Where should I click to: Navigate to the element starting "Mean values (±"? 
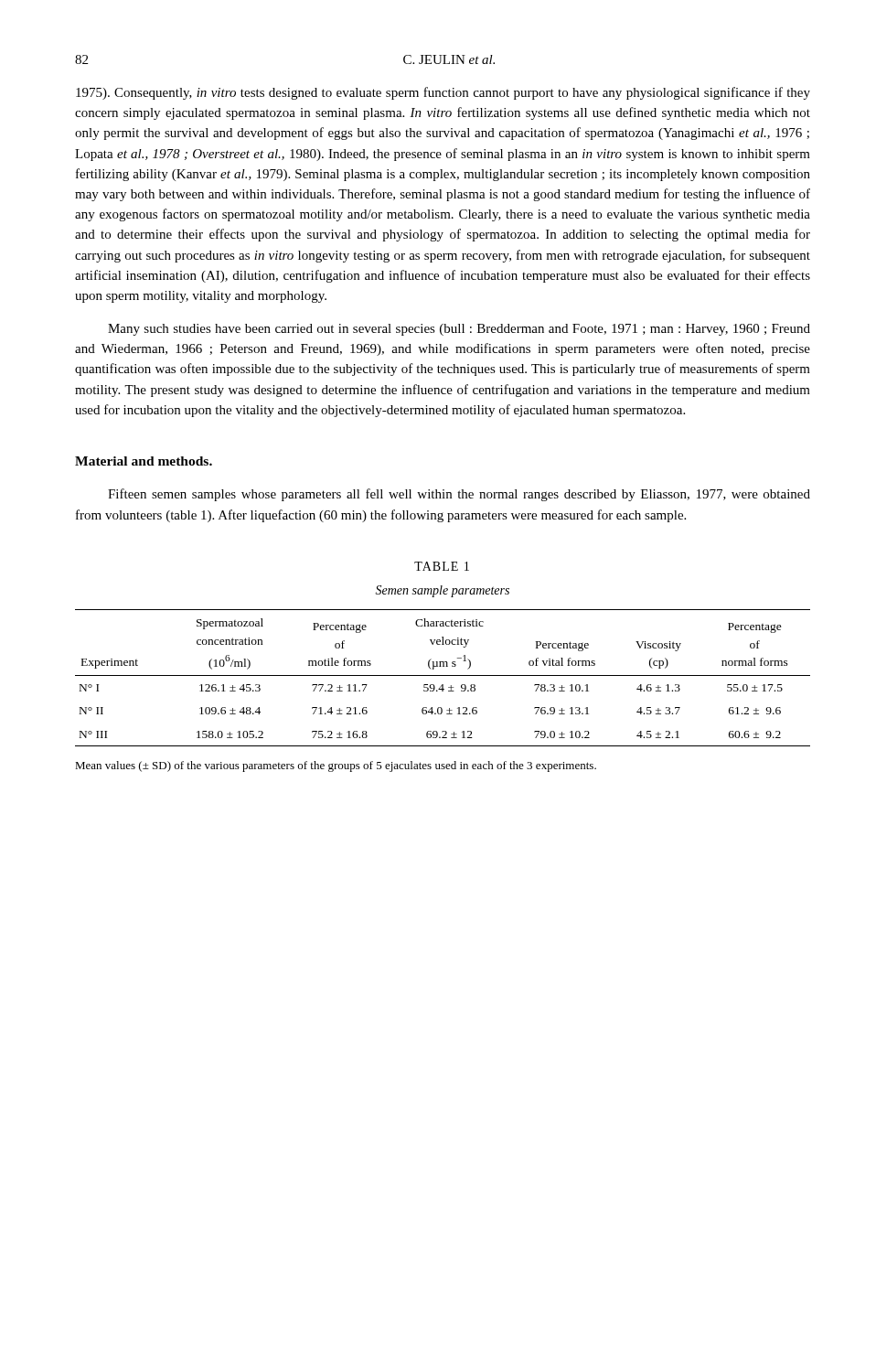(336, 765)
